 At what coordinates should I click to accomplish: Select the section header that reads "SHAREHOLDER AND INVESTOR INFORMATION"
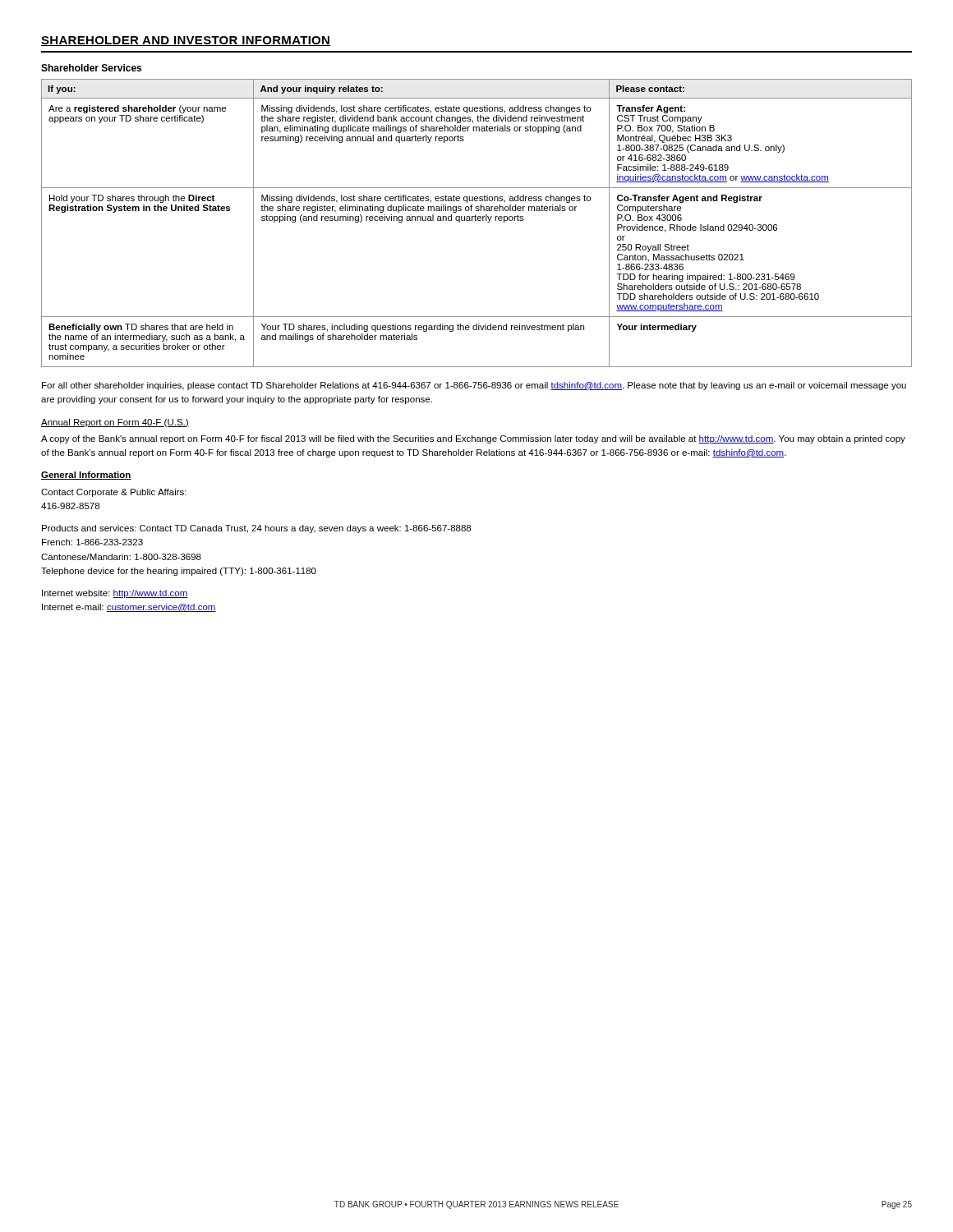point(186,40)
